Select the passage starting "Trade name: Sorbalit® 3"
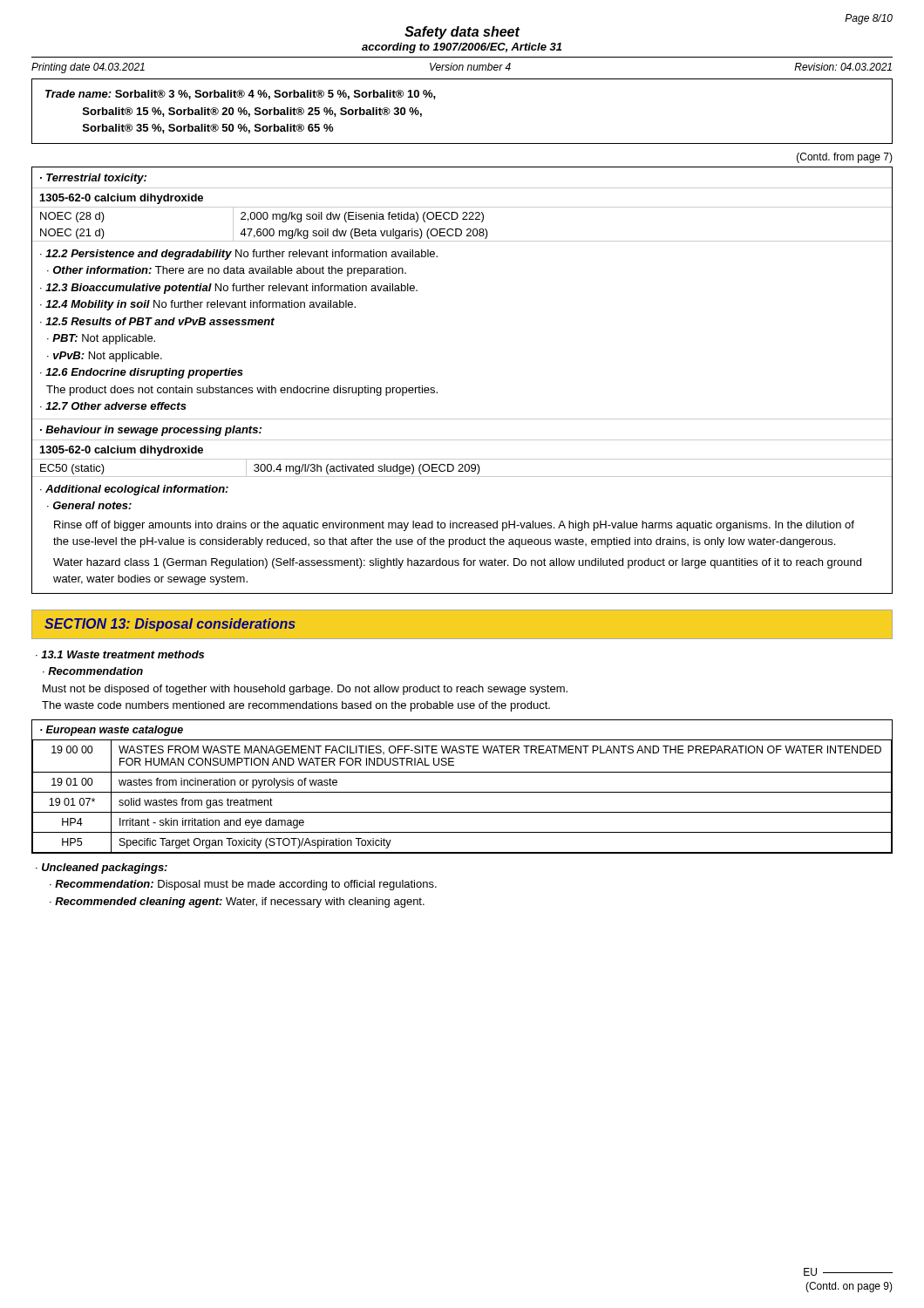 pos(240,111)
